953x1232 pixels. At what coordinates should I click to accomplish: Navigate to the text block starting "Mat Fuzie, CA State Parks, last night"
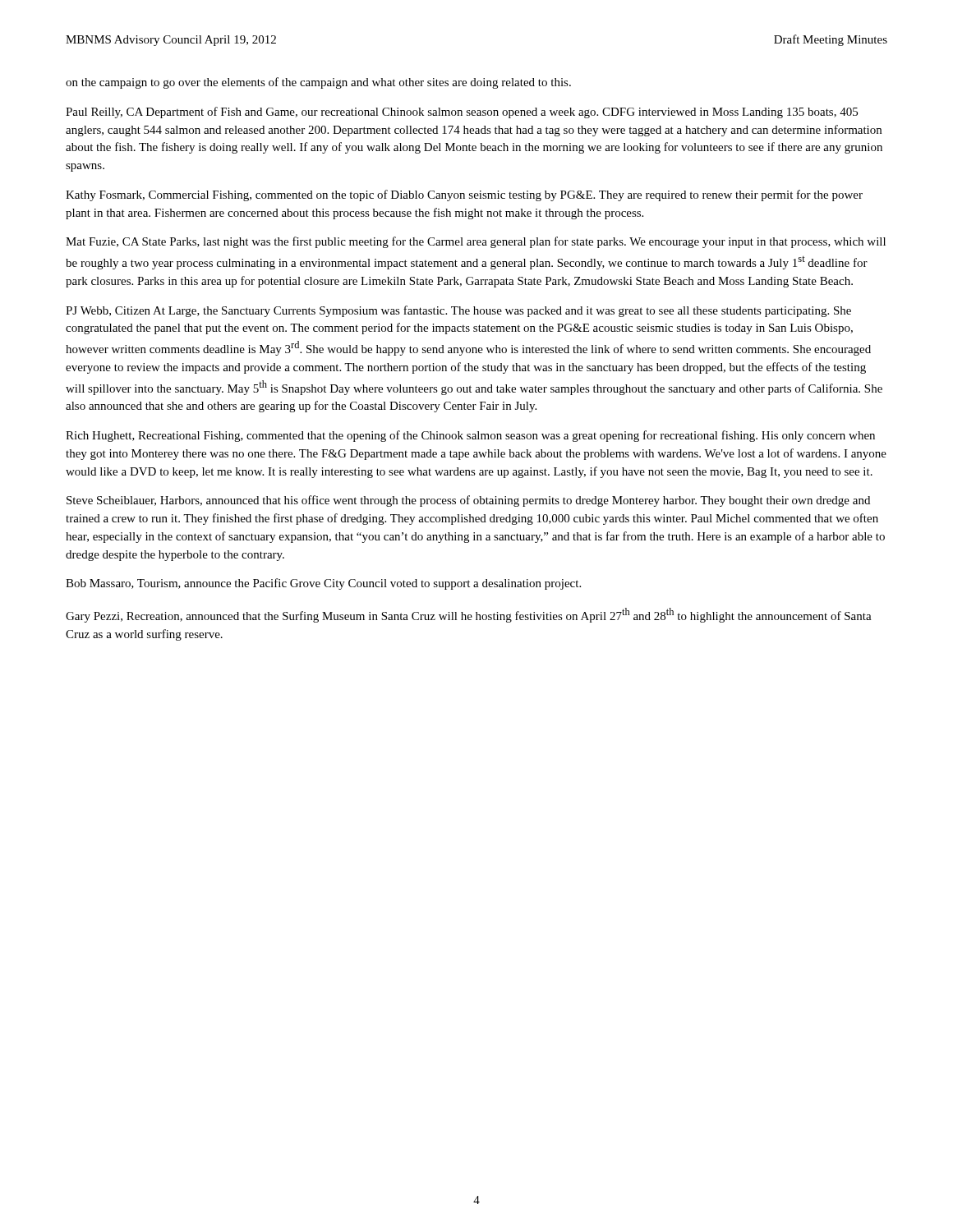point(476,261)
